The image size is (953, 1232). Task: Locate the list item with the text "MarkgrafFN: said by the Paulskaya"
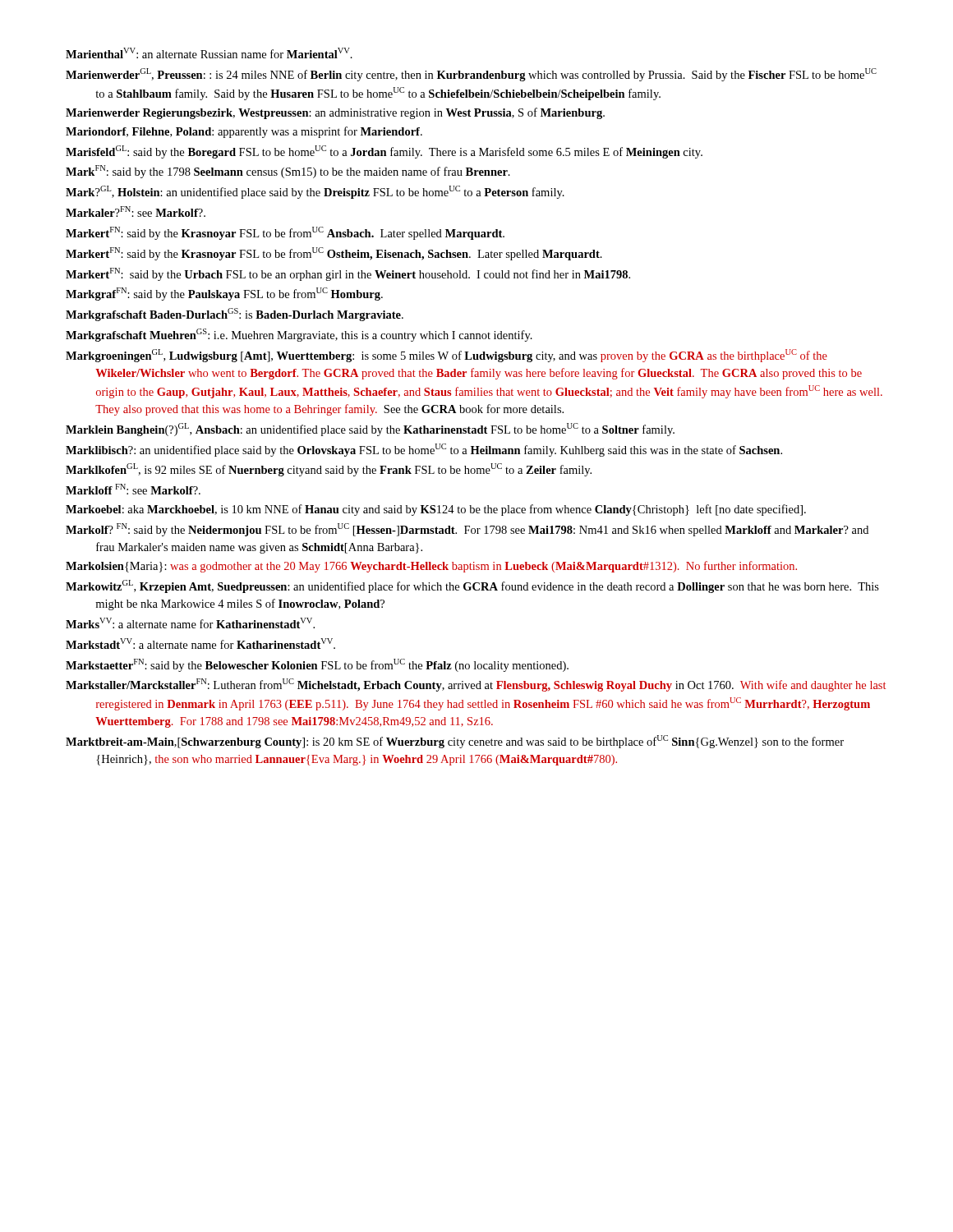click(x=225, y=294)
